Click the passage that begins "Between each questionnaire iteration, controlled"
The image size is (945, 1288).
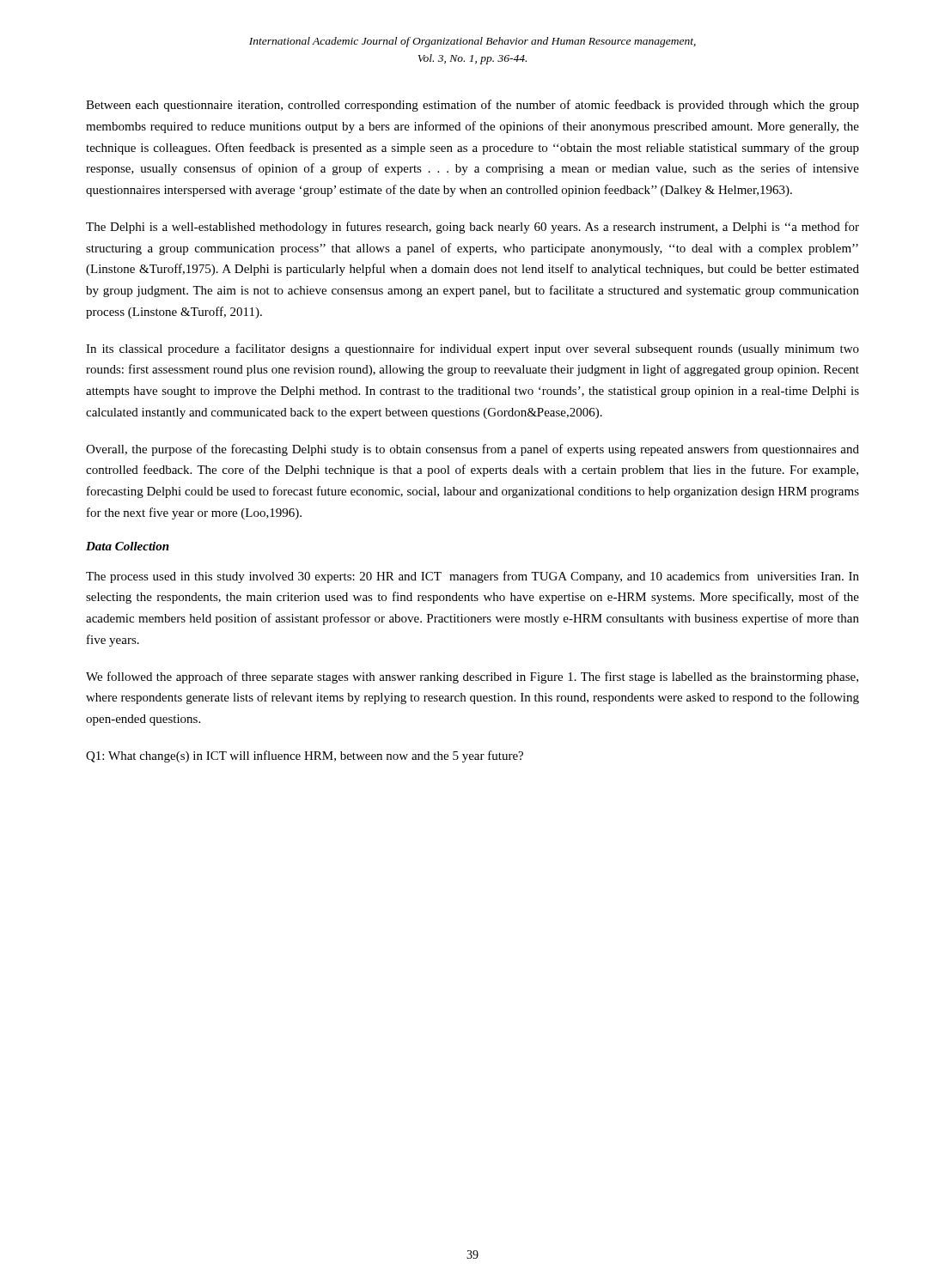472,147
